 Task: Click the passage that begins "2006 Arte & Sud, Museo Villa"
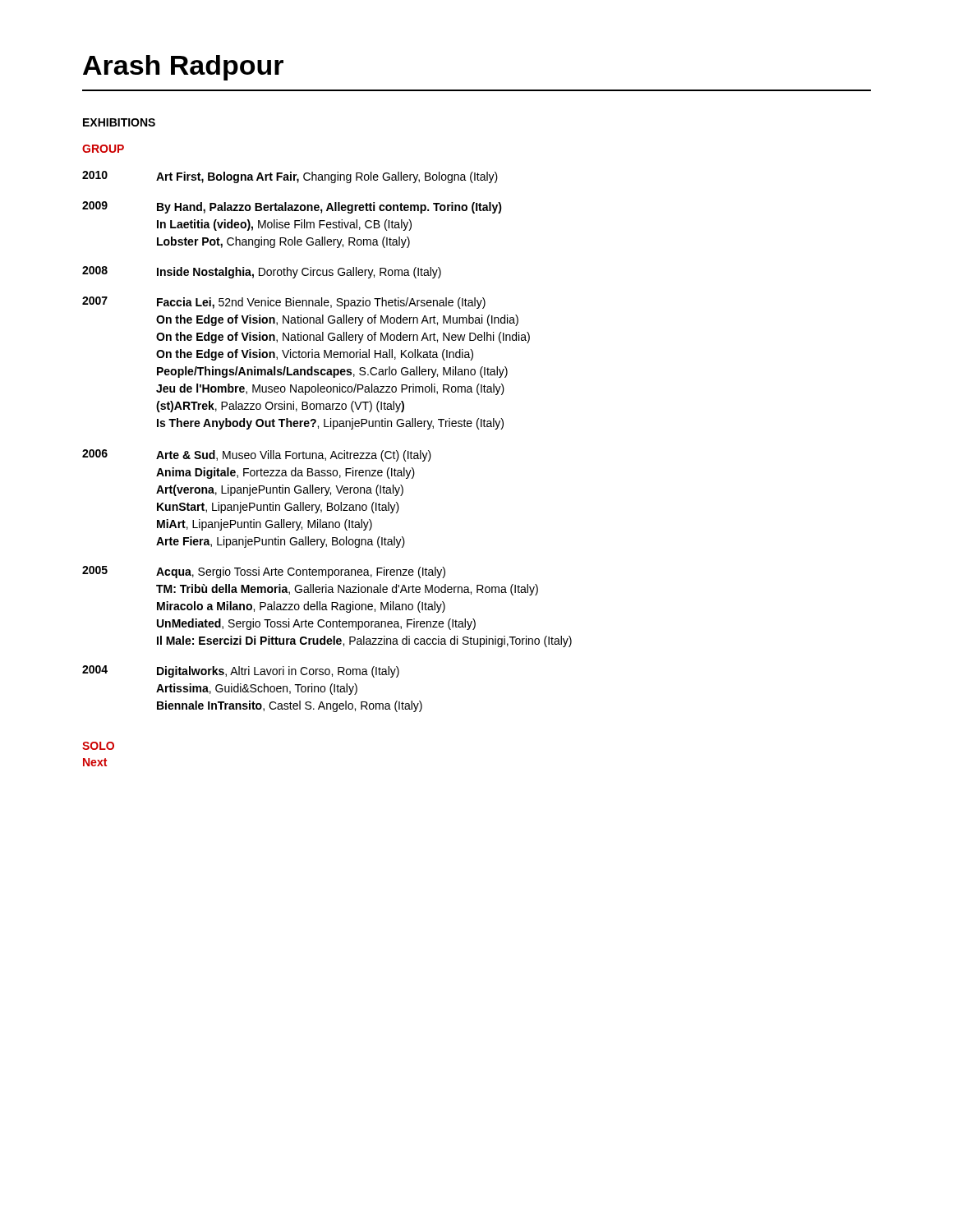(x=257, y=455)
